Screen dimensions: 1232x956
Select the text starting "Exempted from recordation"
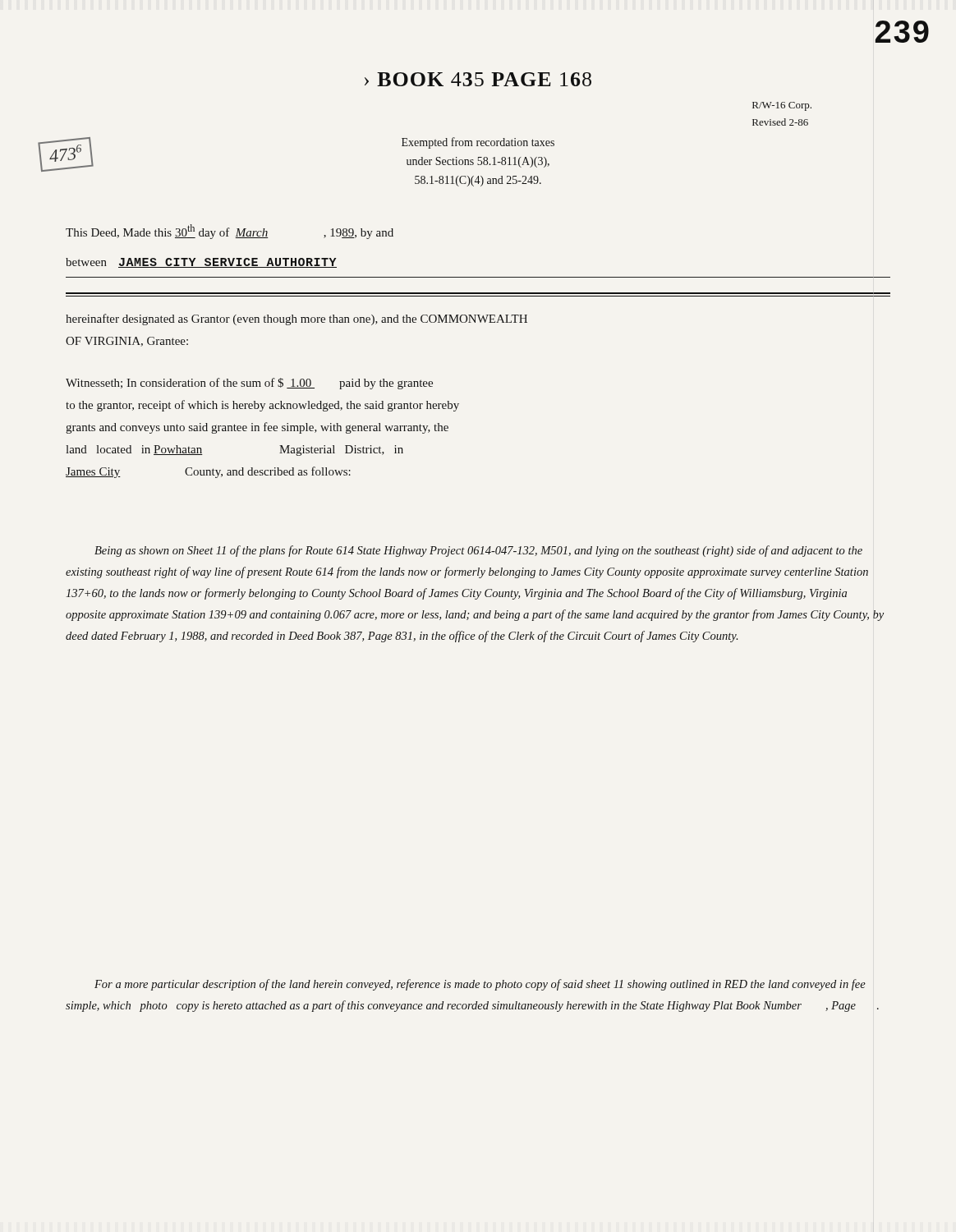pyautogui.click(x=478, y=162)
